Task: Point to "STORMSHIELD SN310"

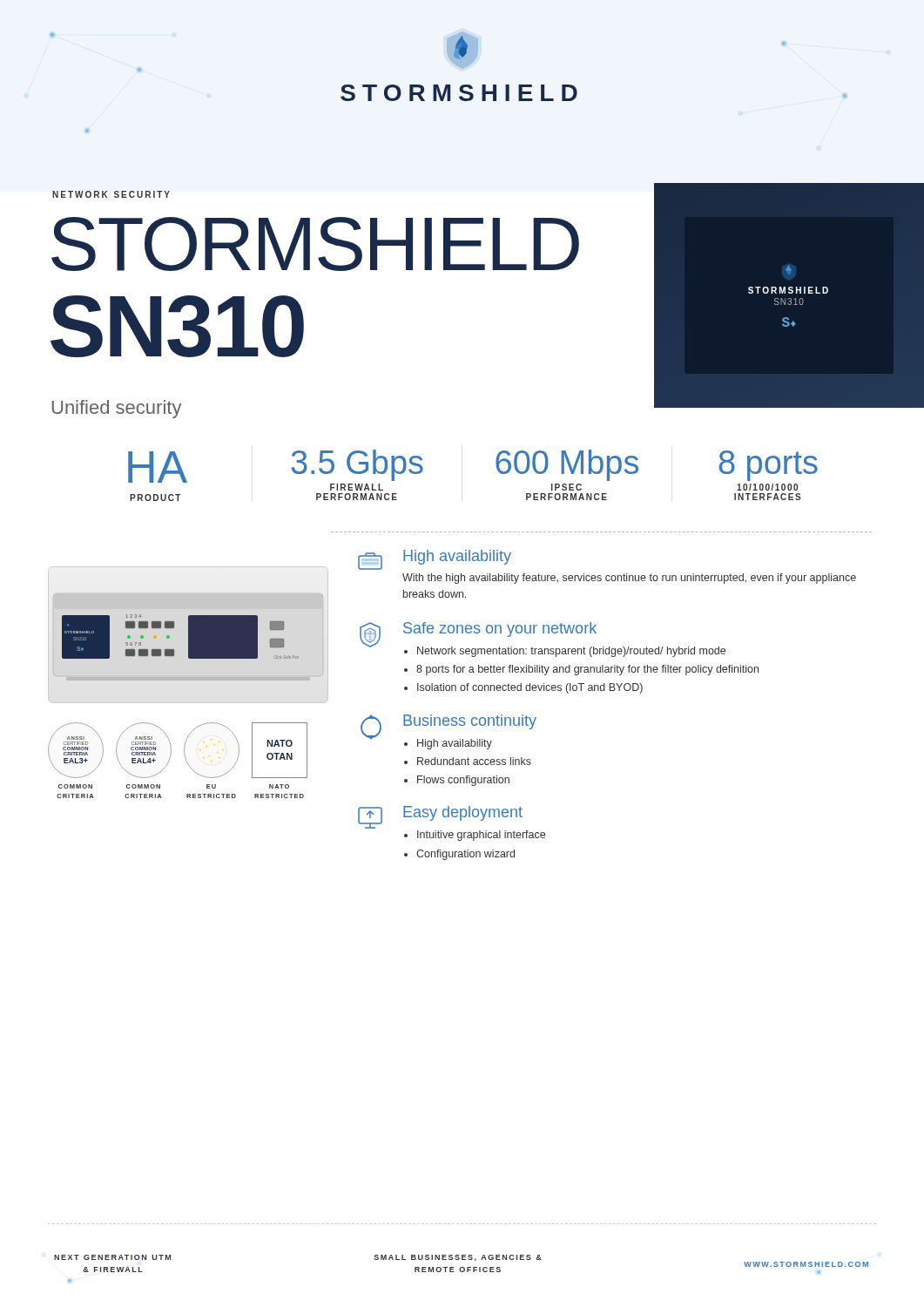Action: tap(314, 288)
